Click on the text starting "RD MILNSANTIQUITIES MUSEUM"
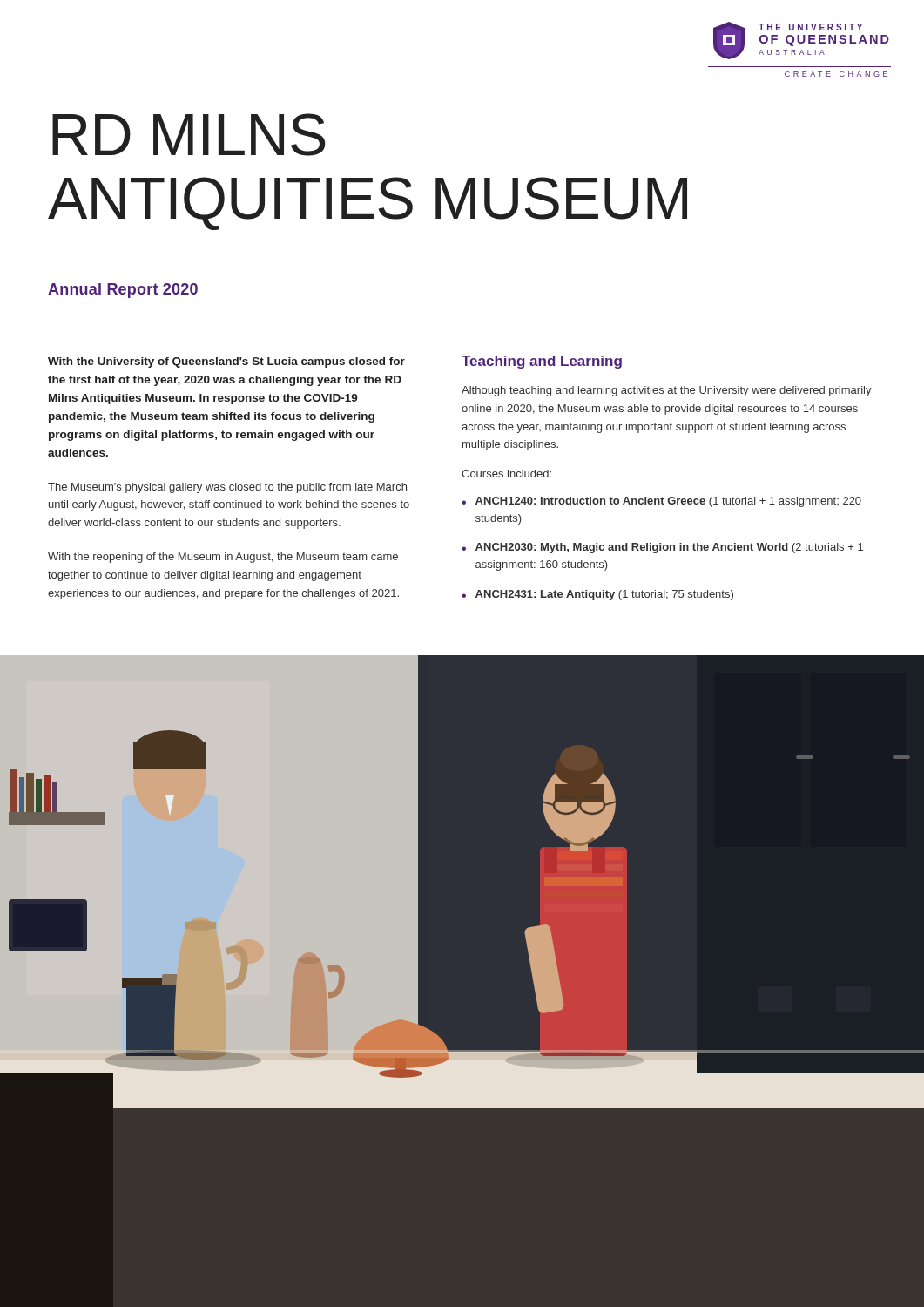Viewport: 924px width, 1307px height. coord(370,166)
